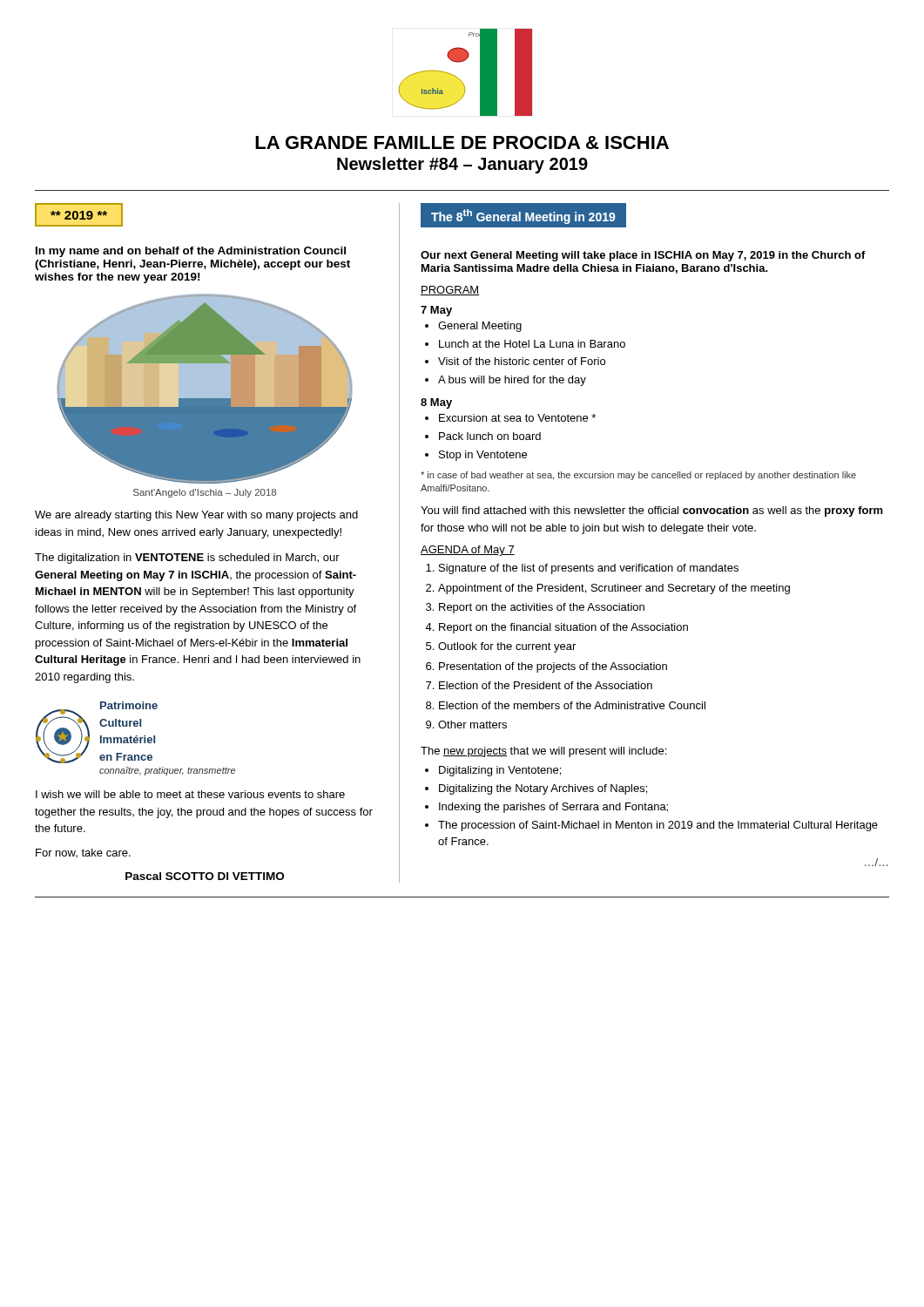Point to the block beginning "in case of"

click(x=638, y=481)
